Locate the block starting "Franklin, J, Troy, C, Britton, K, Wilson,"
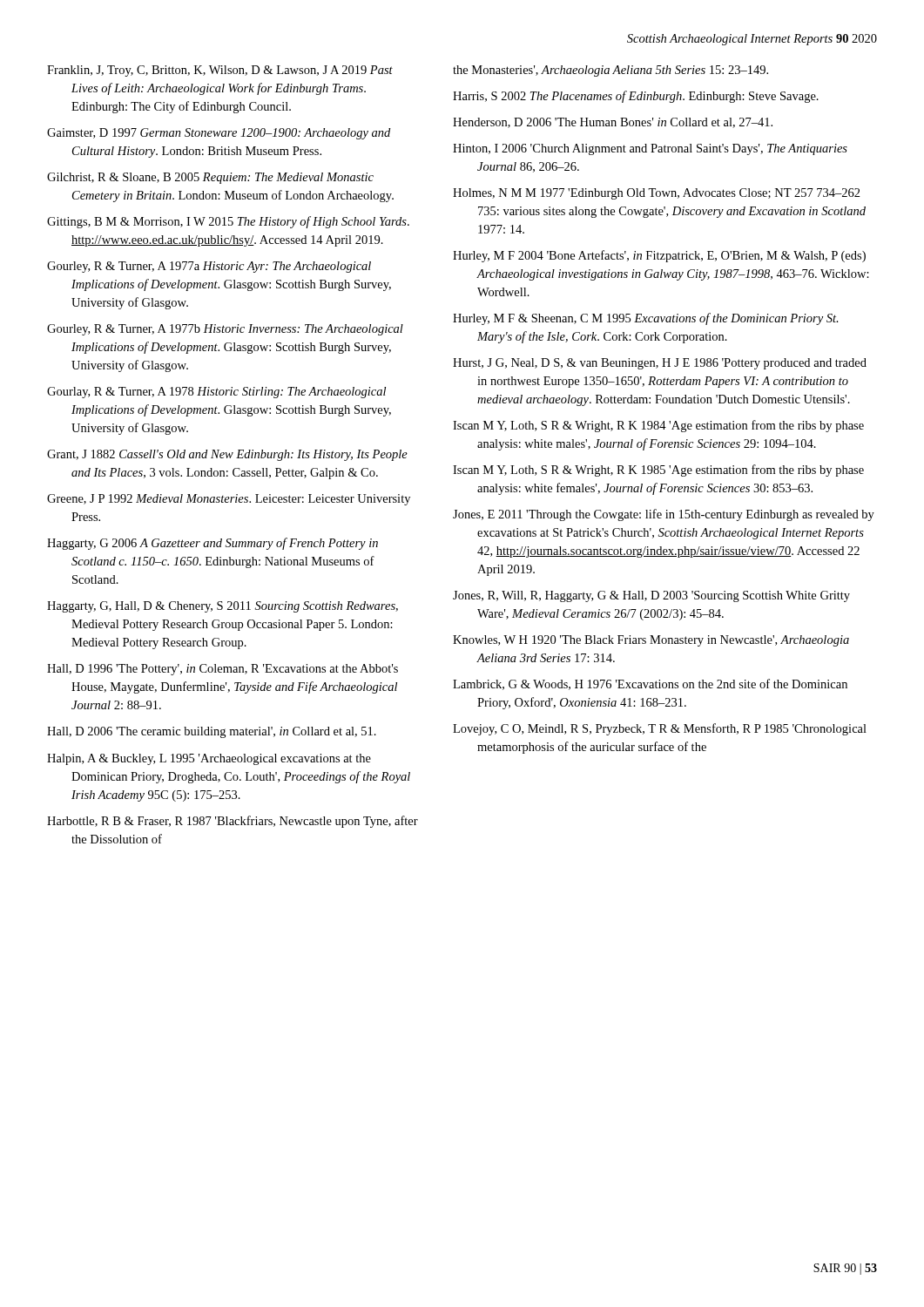 pyautogui.click(x=220, y=88)
